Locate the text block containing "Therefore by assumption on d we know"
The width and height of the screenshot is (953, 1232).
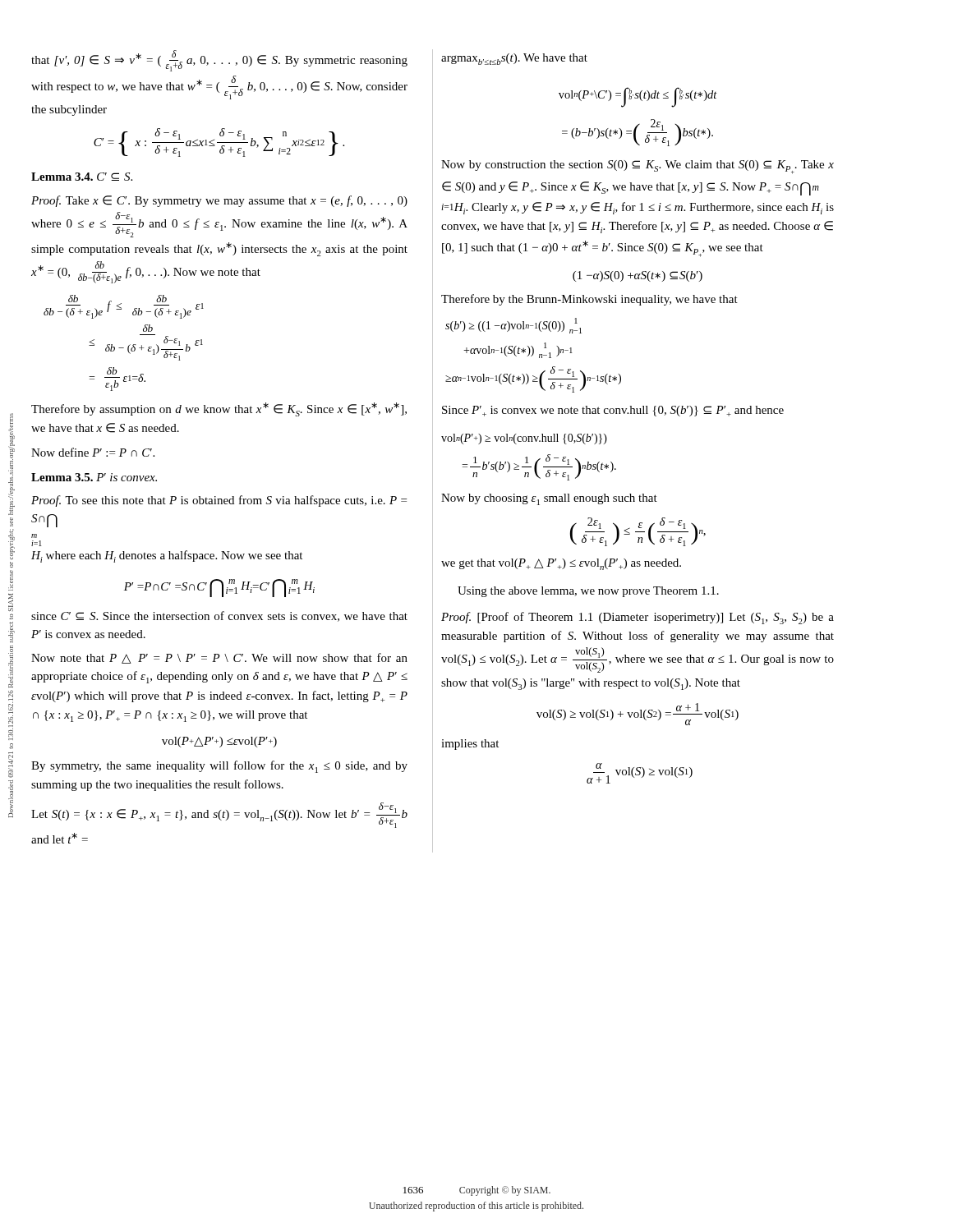[x=219, y=419]
